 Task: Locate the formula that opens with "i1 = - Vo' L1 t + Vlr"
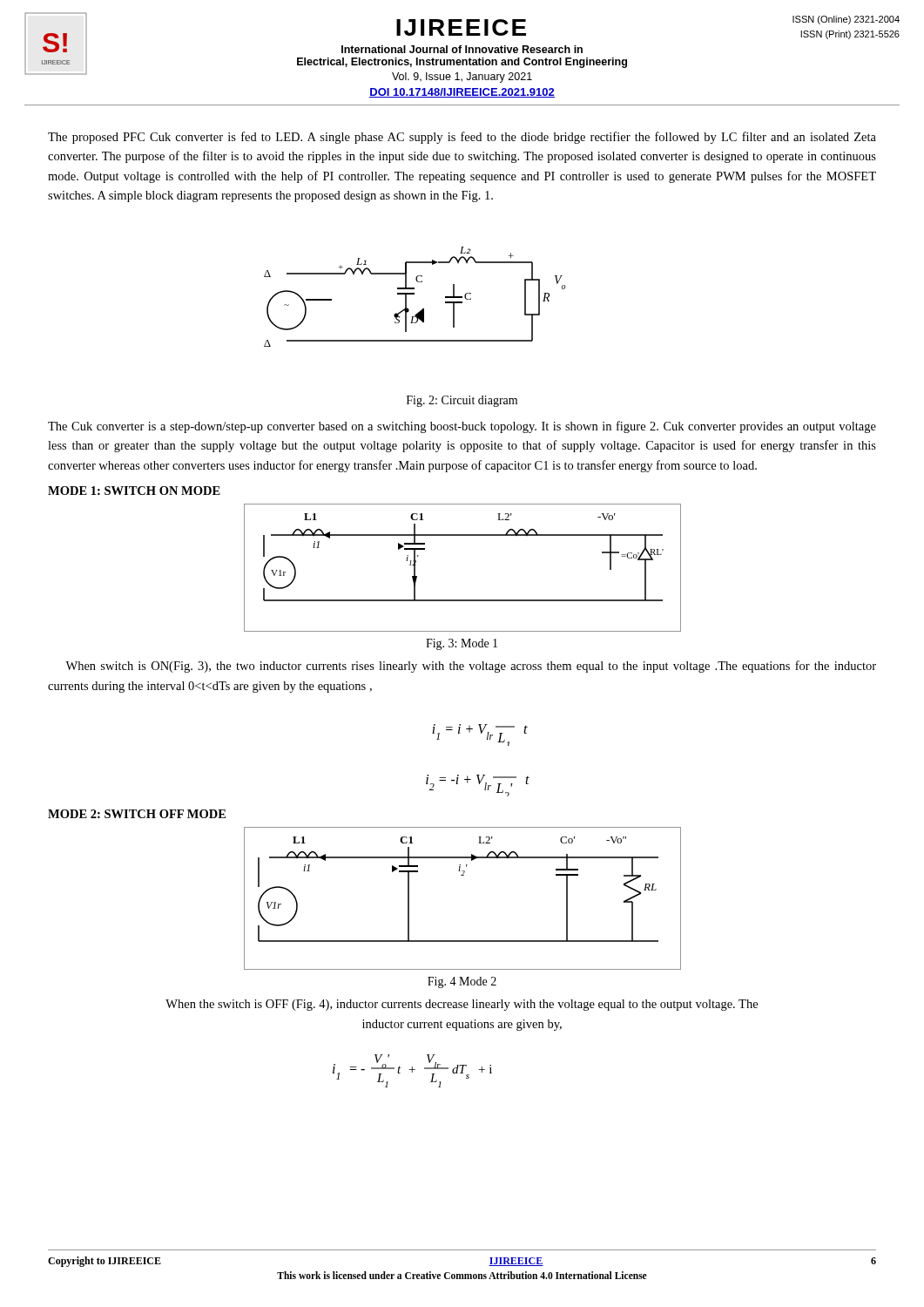462,1064
